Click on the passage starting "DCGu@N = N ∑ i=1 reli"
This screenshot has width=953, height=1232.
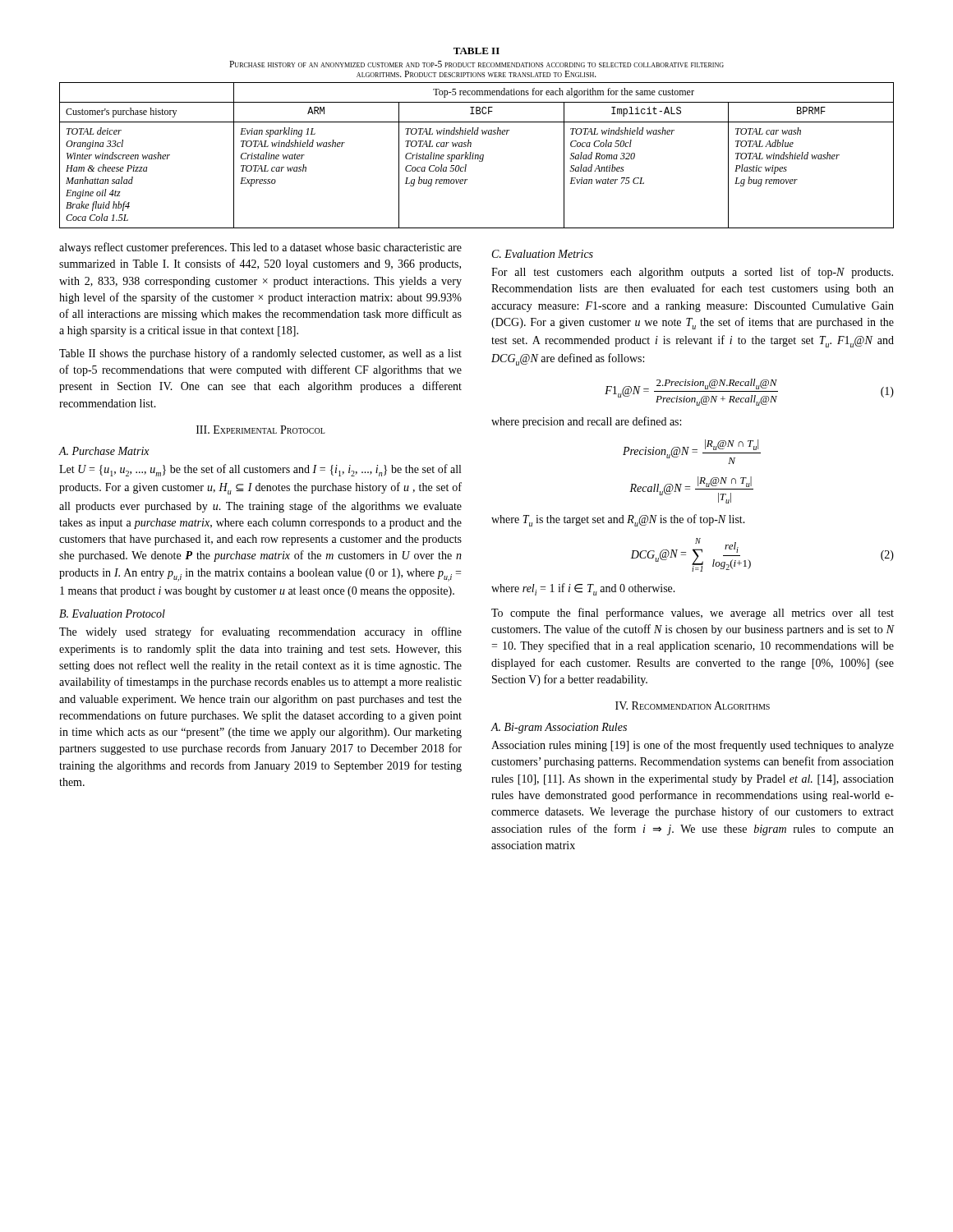point(762,556)
